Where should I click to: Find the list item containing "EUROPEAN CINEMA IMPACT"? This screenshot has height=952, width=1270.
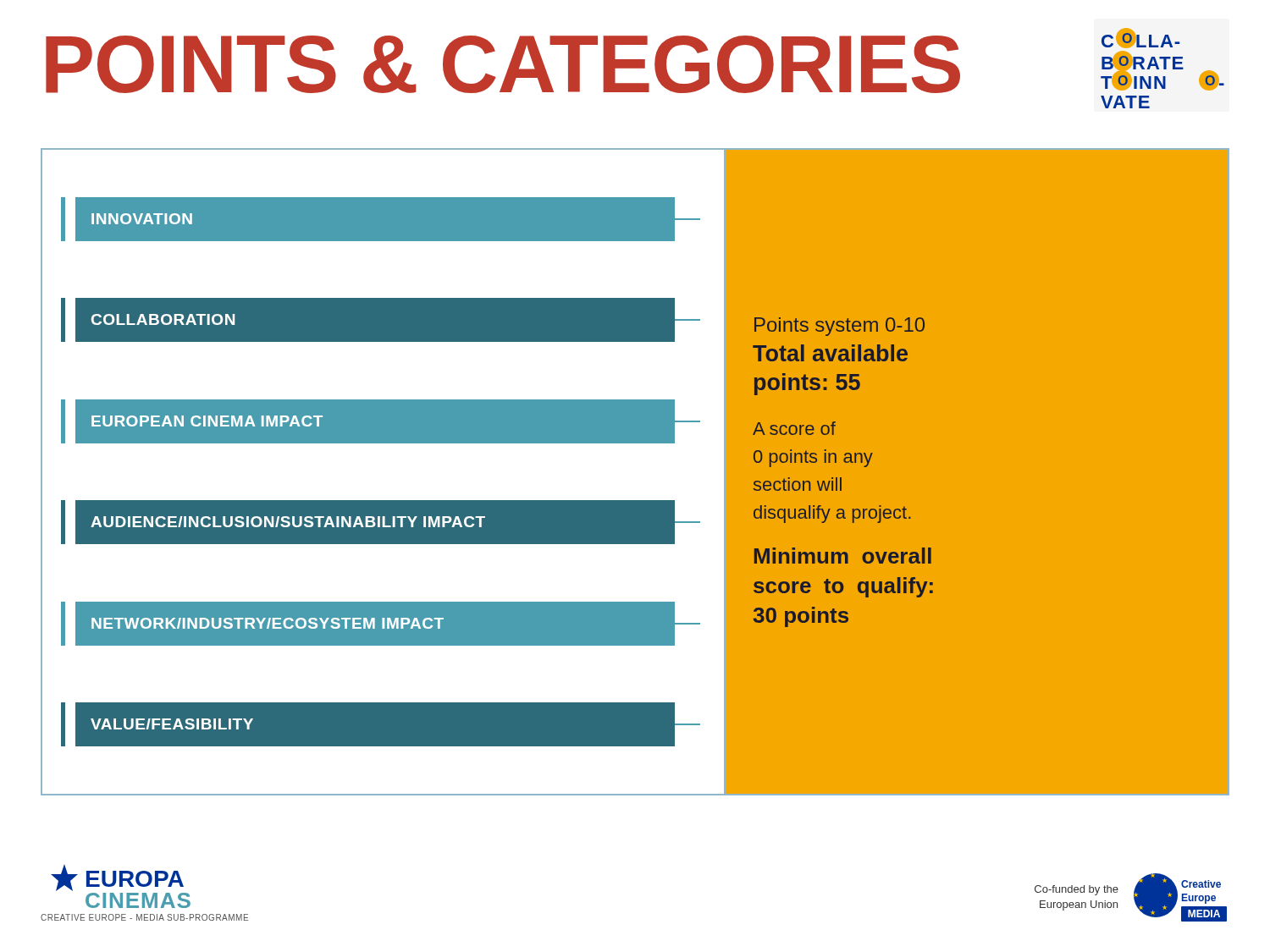pyautogui.click(x=381, y=421)
